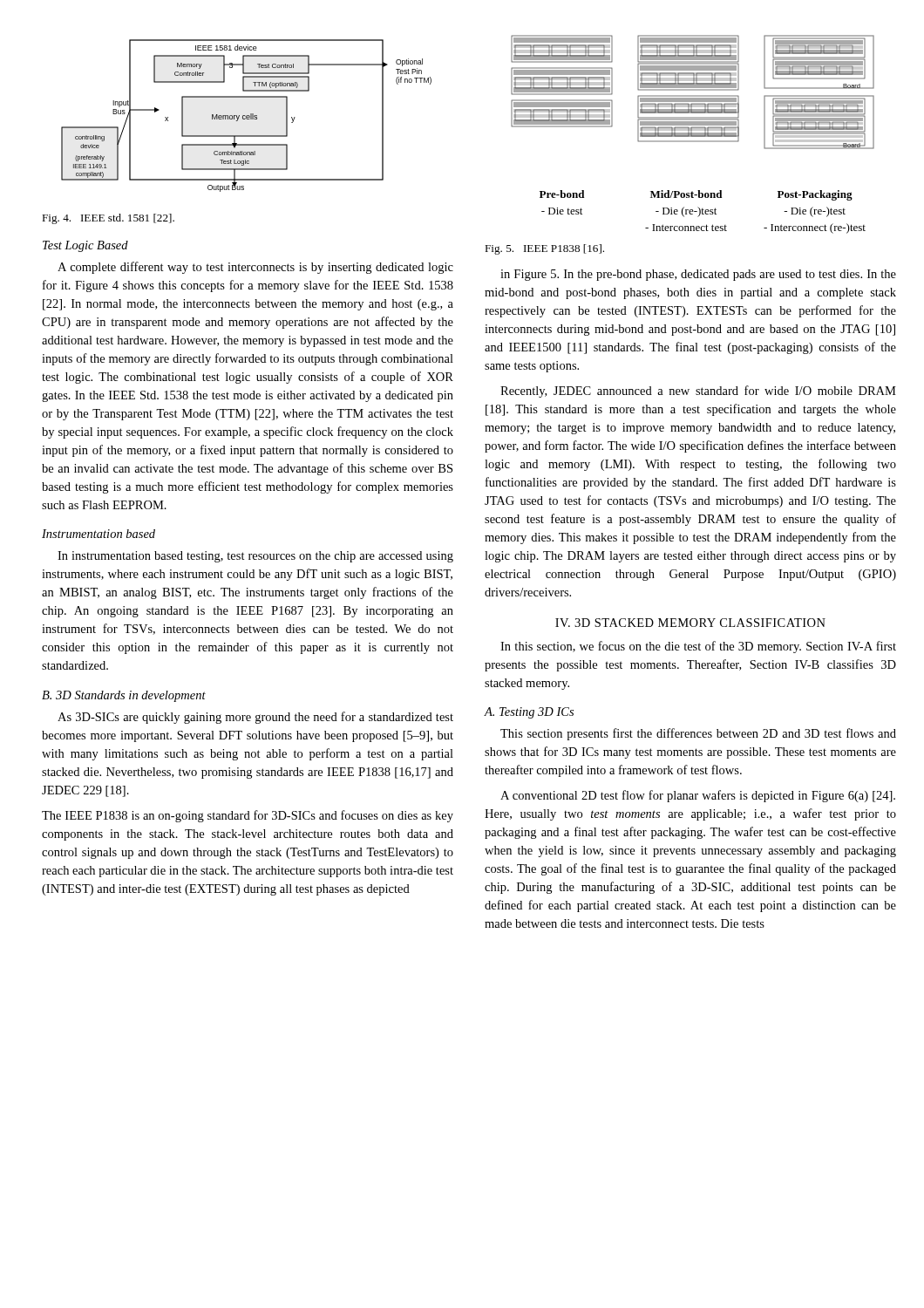Click on the text block with the text "In instrumentation based testing, test resources"

coord(248,611)
